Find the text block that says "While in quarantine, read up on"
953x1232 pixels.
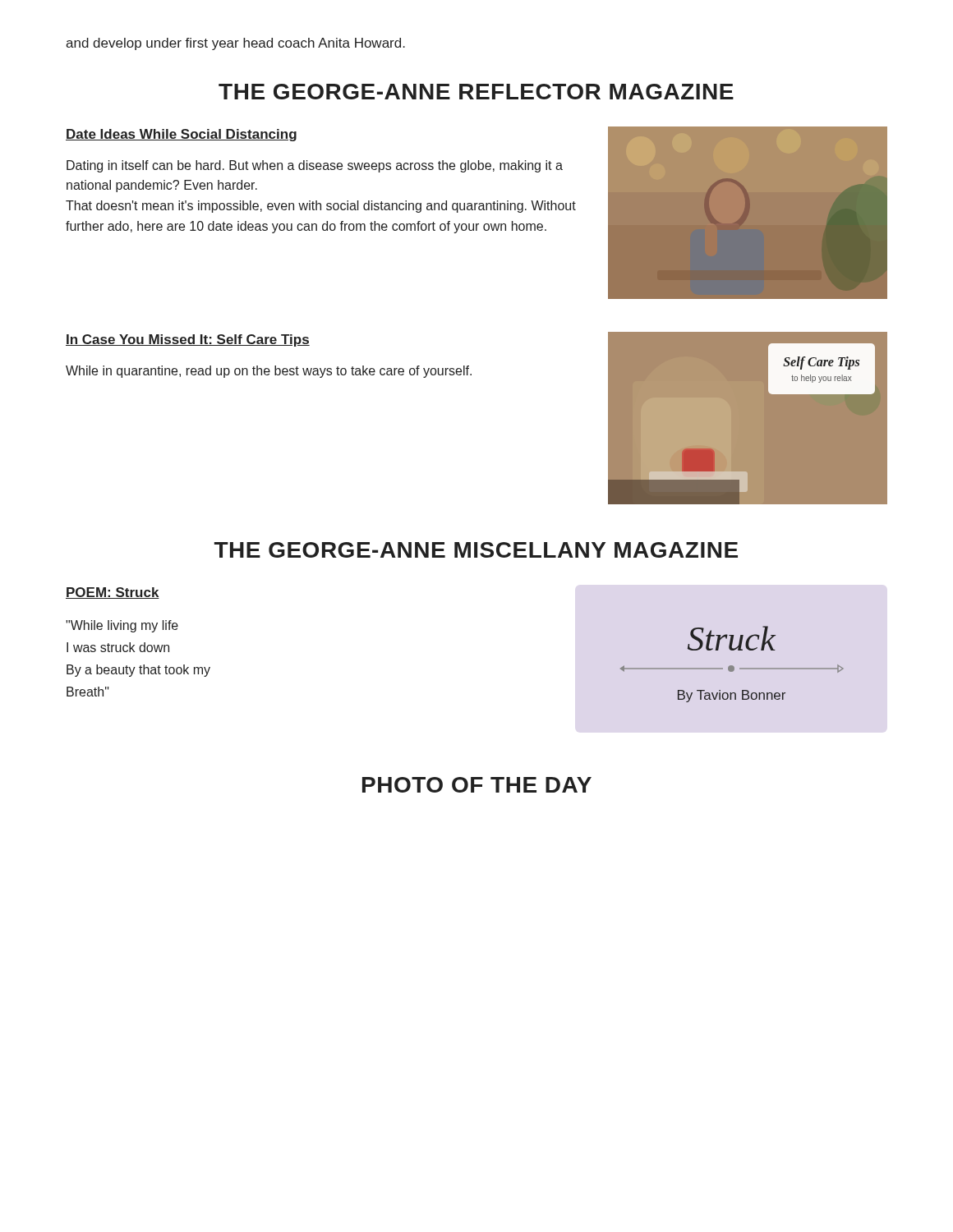(269, 370)
